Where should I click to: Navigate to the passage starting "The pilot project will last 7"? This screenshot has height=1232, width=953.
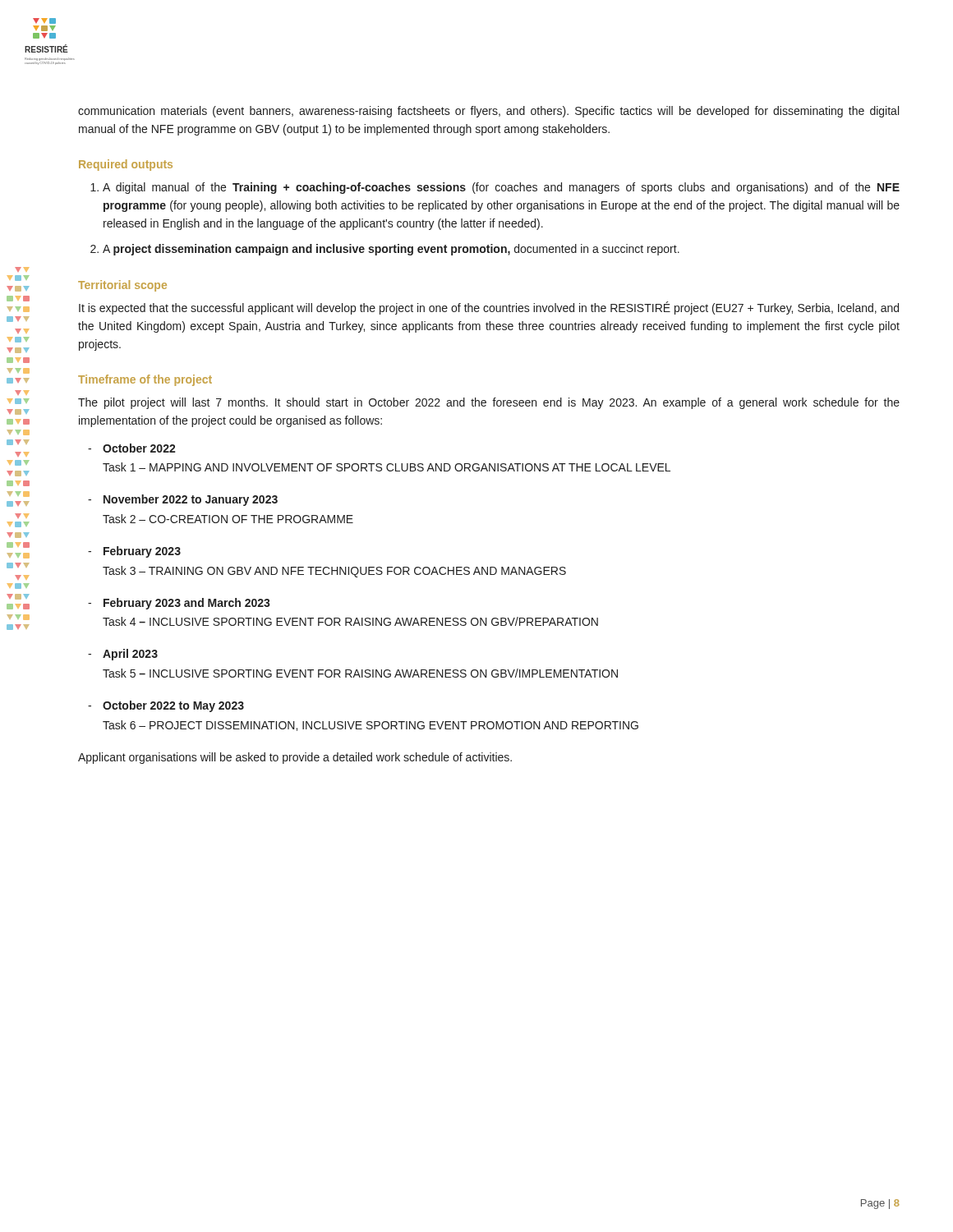tap(489, 412)
